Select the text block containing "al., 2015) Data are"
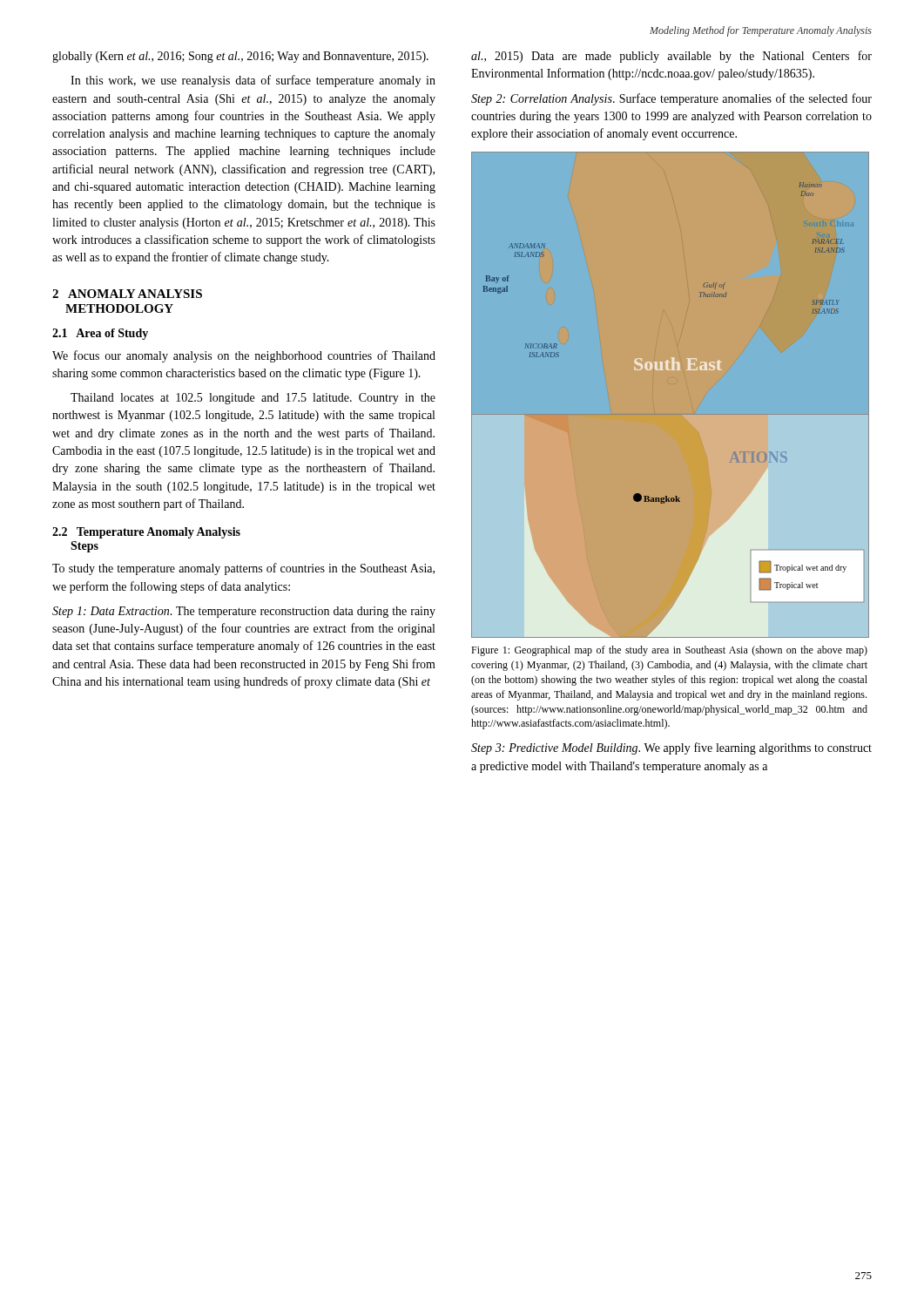Screen dimensions: 1307x924 pos(671,96)
